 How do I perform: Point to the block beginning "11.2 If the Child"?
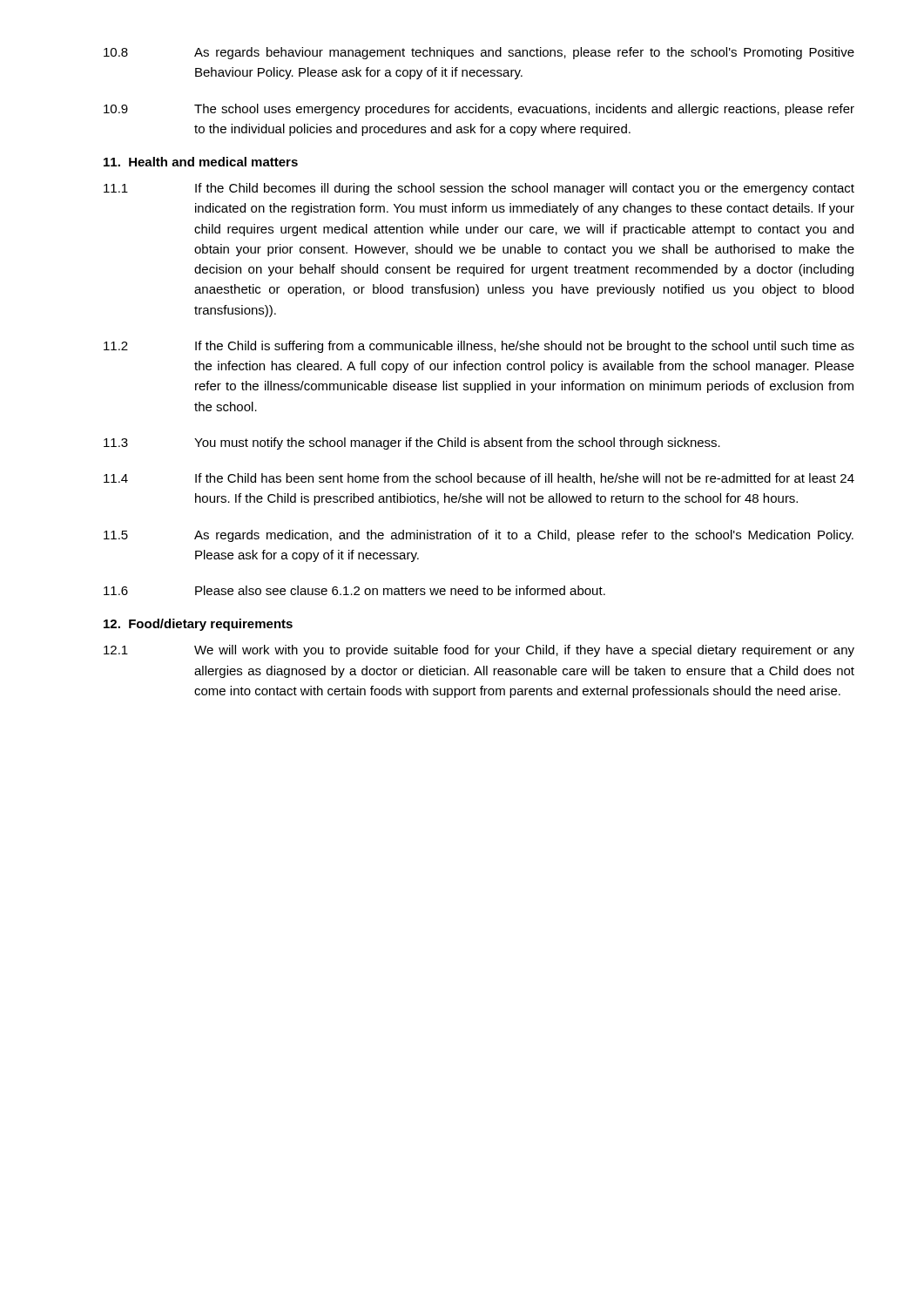pos(479,376)
